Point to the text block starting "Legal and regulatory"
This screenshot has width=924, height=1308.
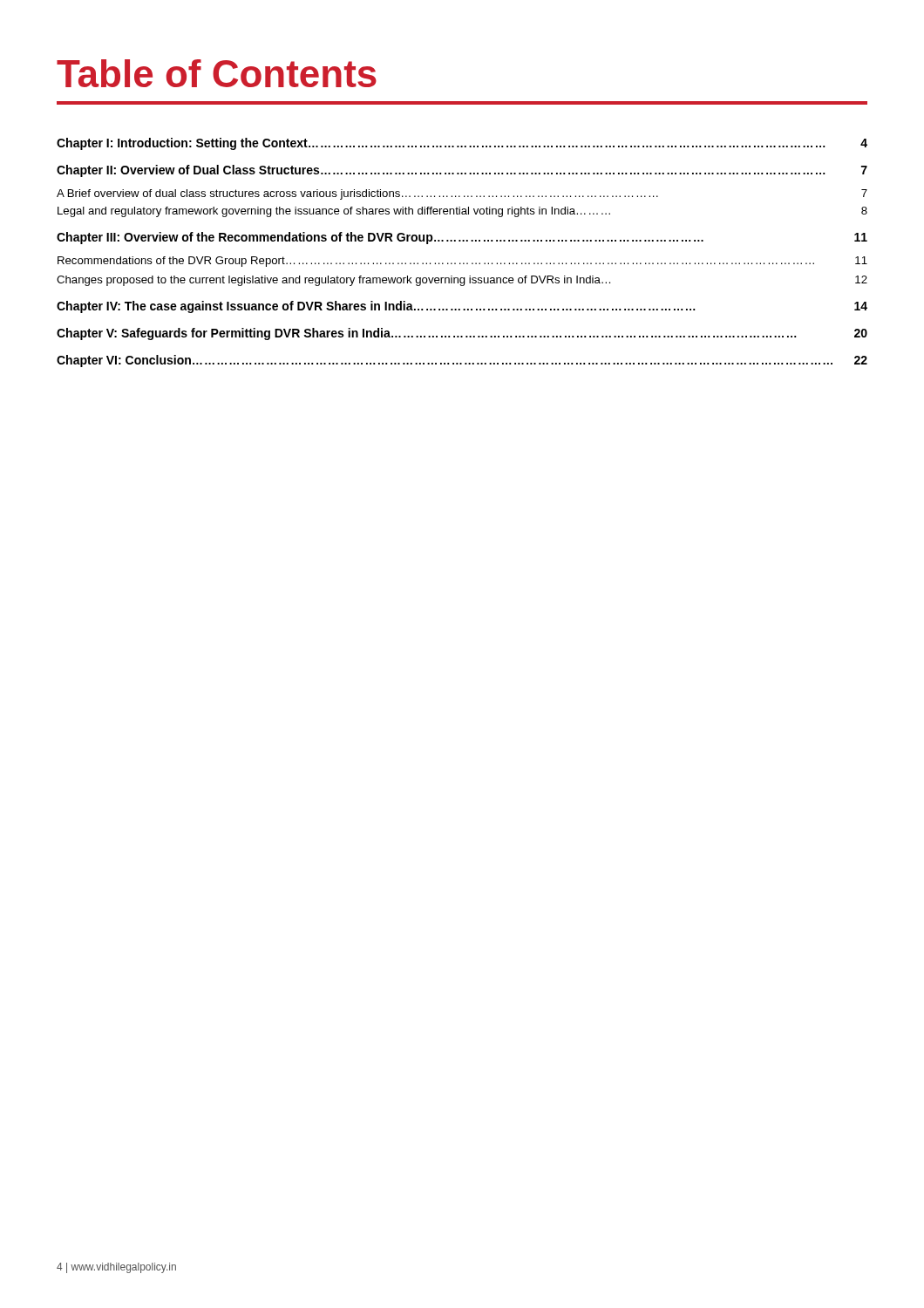462,211
